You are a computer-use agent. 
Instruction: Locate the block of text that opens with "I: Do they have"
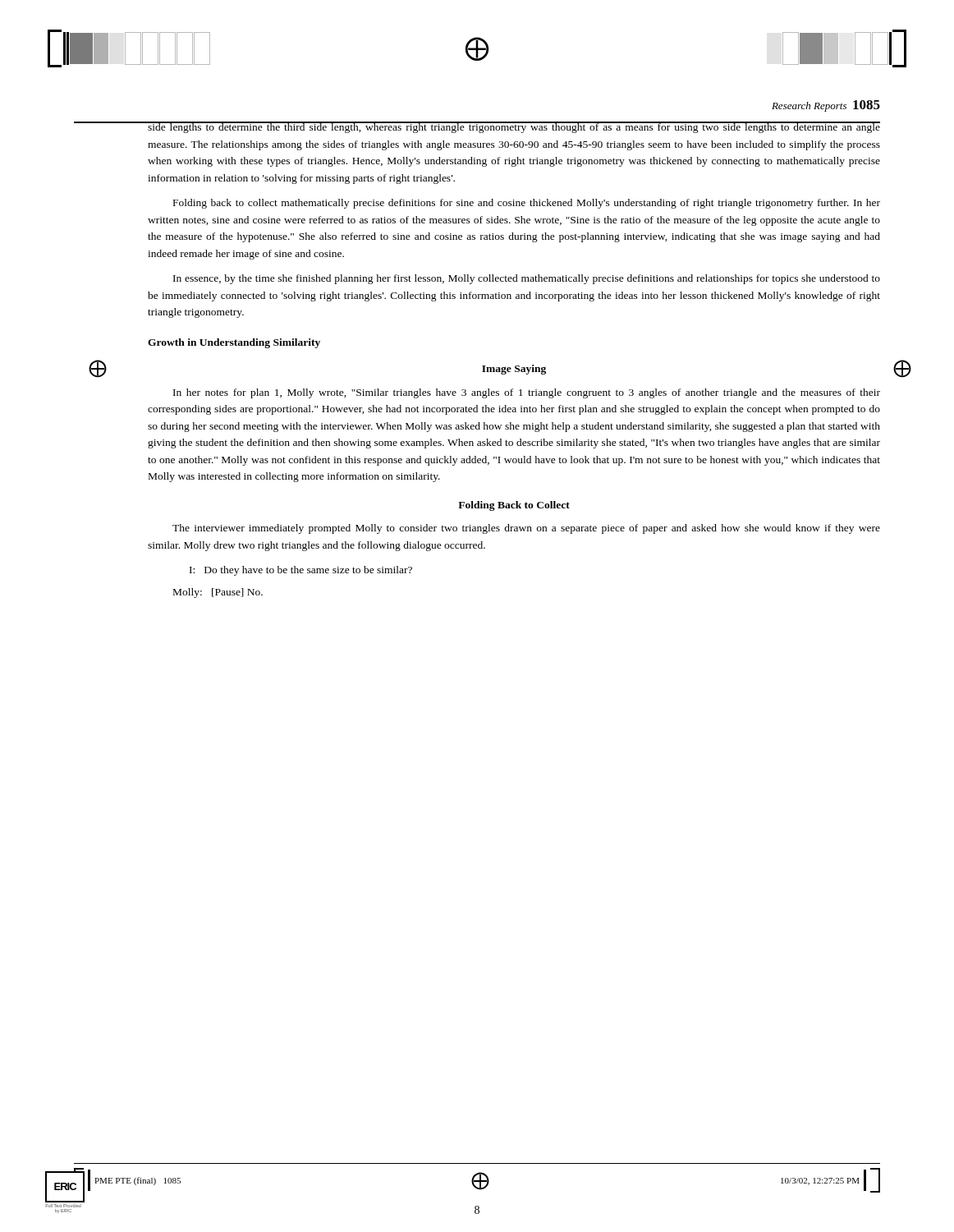pos(301,570)
